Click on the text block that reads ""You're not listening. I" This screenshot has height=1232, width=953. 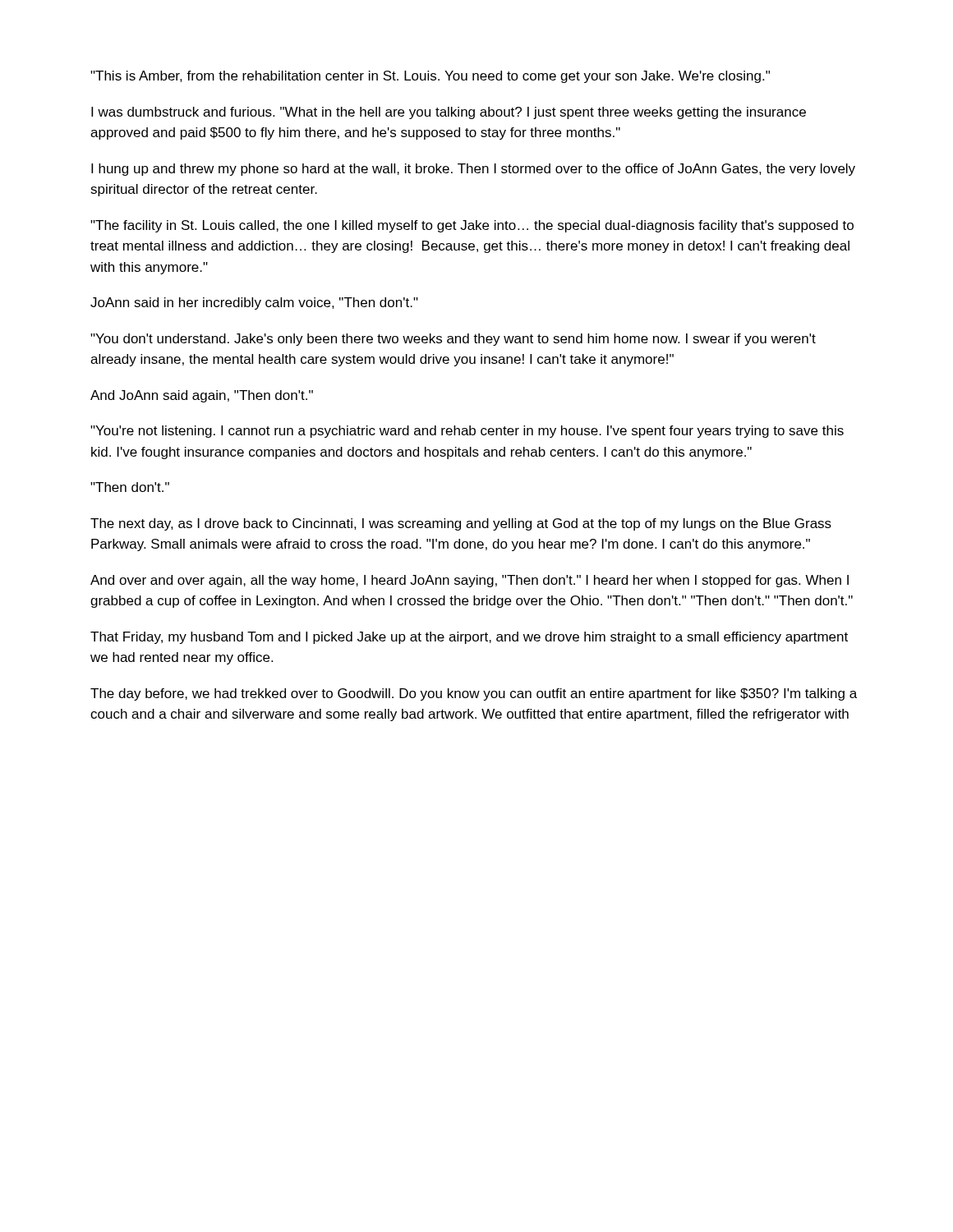click(x=467, y=441)
